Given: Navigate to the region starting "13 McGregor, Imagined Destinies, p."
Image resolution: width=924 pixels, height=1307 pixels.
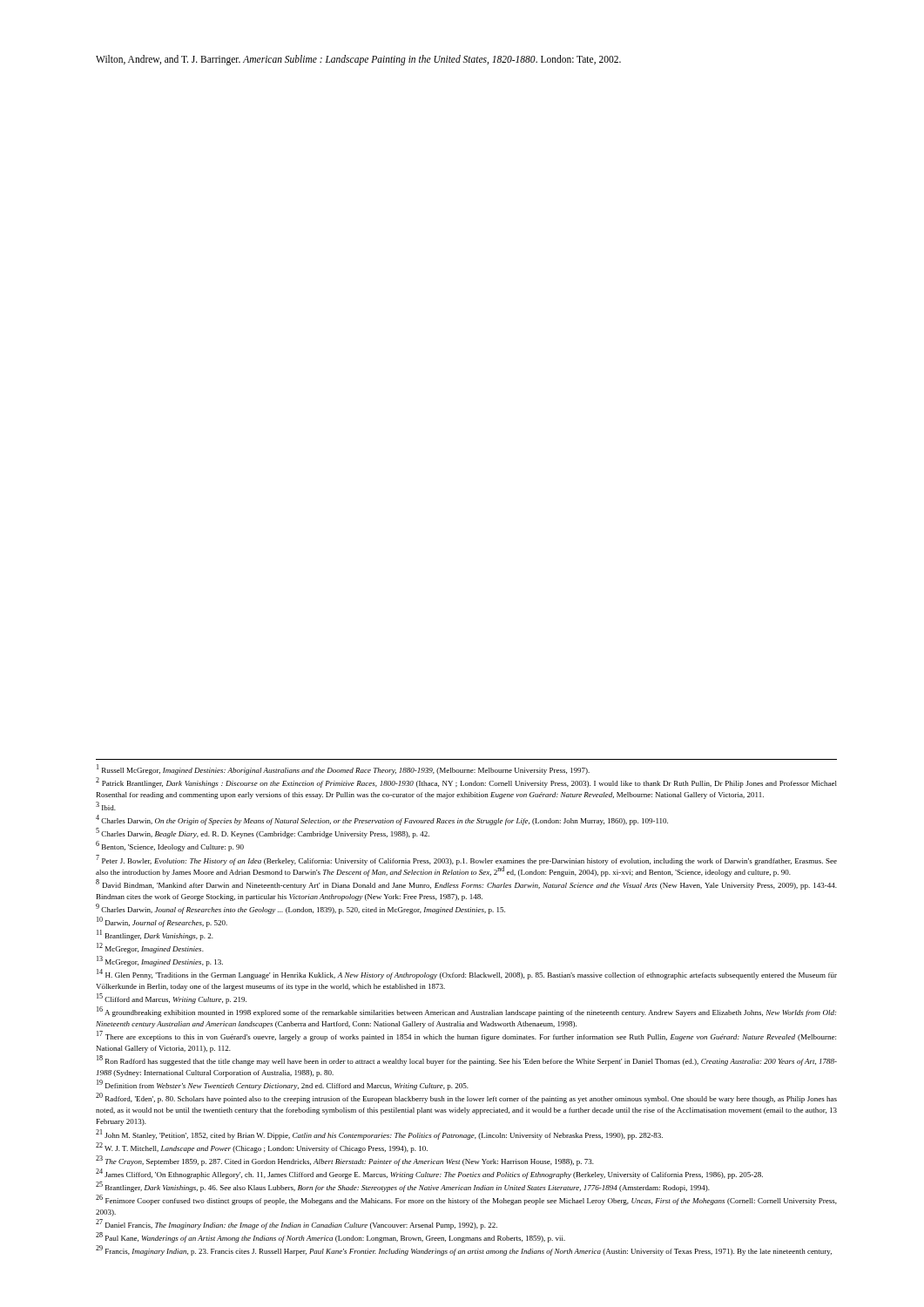Looking at the screenshot, I should [160, 961].
